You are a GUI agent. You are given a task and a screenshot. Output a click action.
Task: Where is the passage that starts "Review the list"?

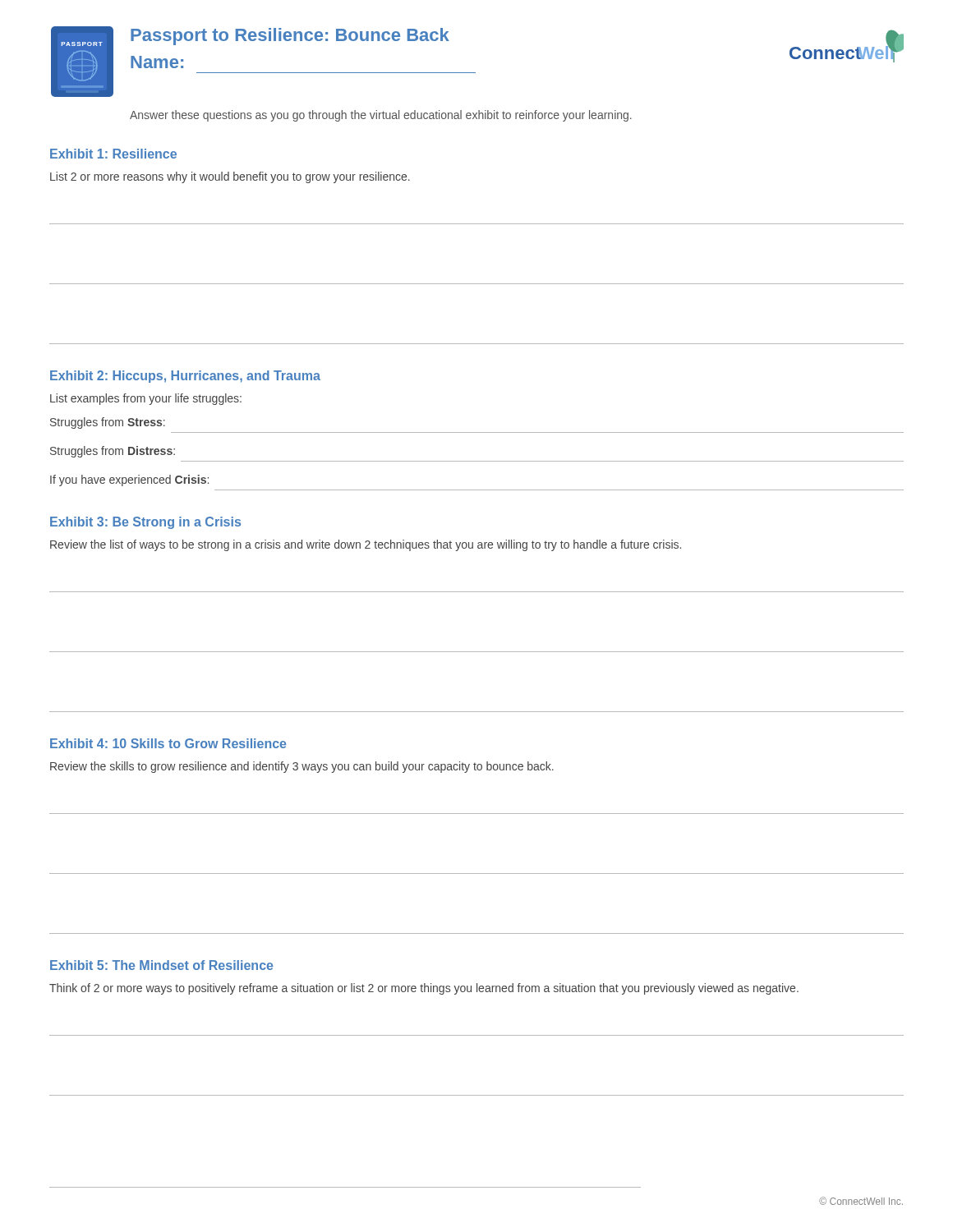366,545
